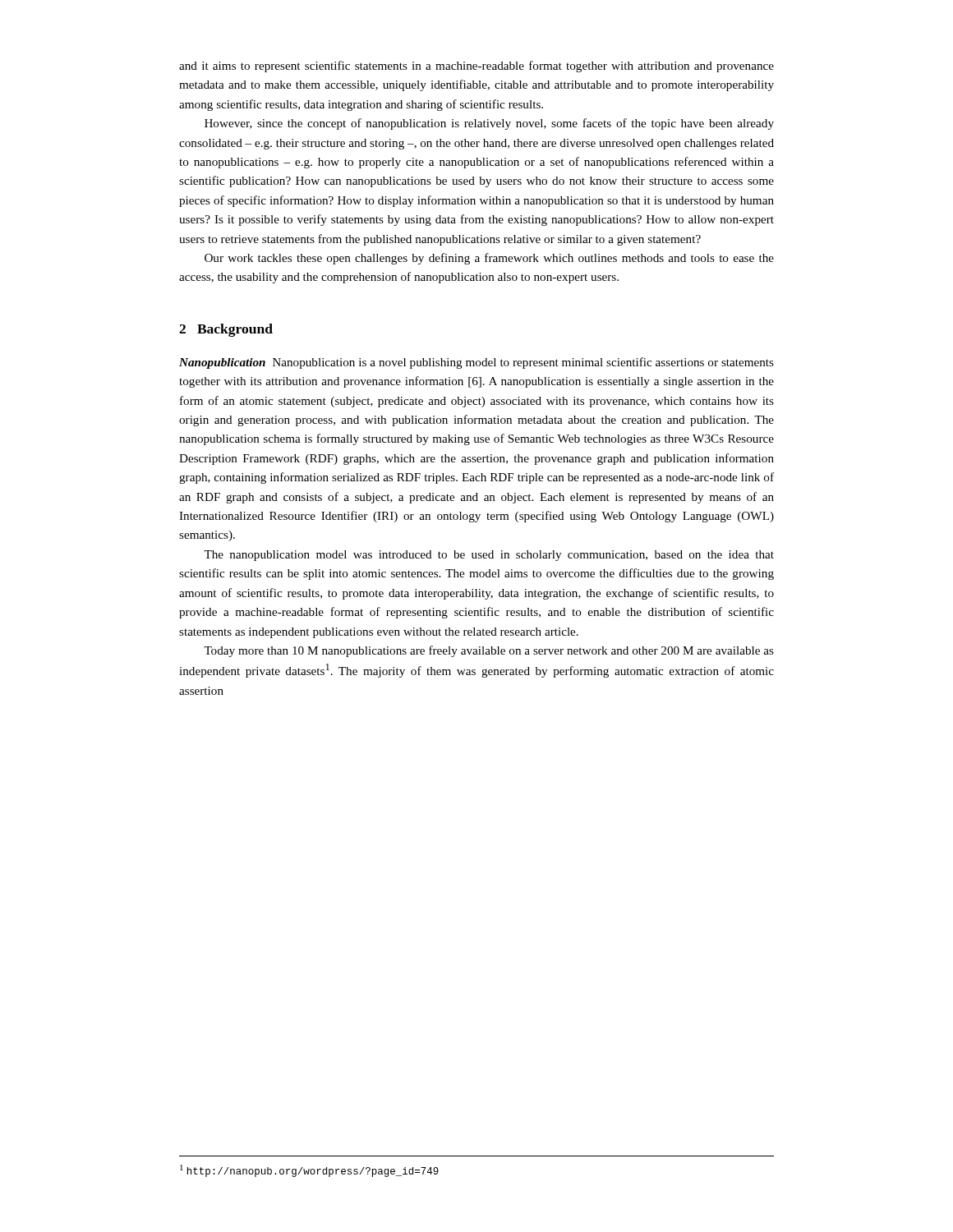Locate the text block that says "and it aims"
The height and width of the screenshot is (1232, 953).
pyautogui.click(x=476, y=171)
